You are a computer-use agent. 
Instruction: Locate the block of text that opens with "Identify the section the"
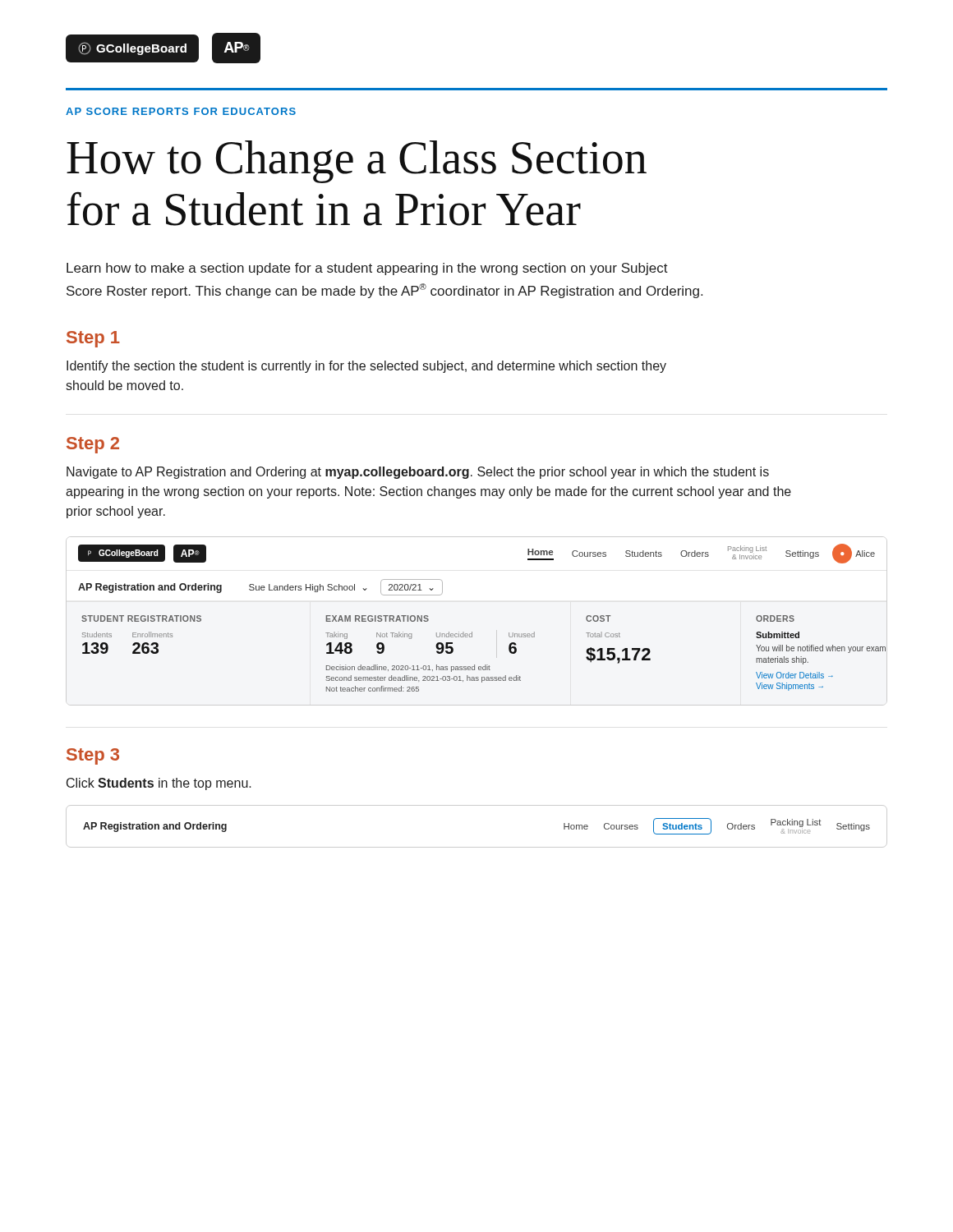tap(386, 376)
